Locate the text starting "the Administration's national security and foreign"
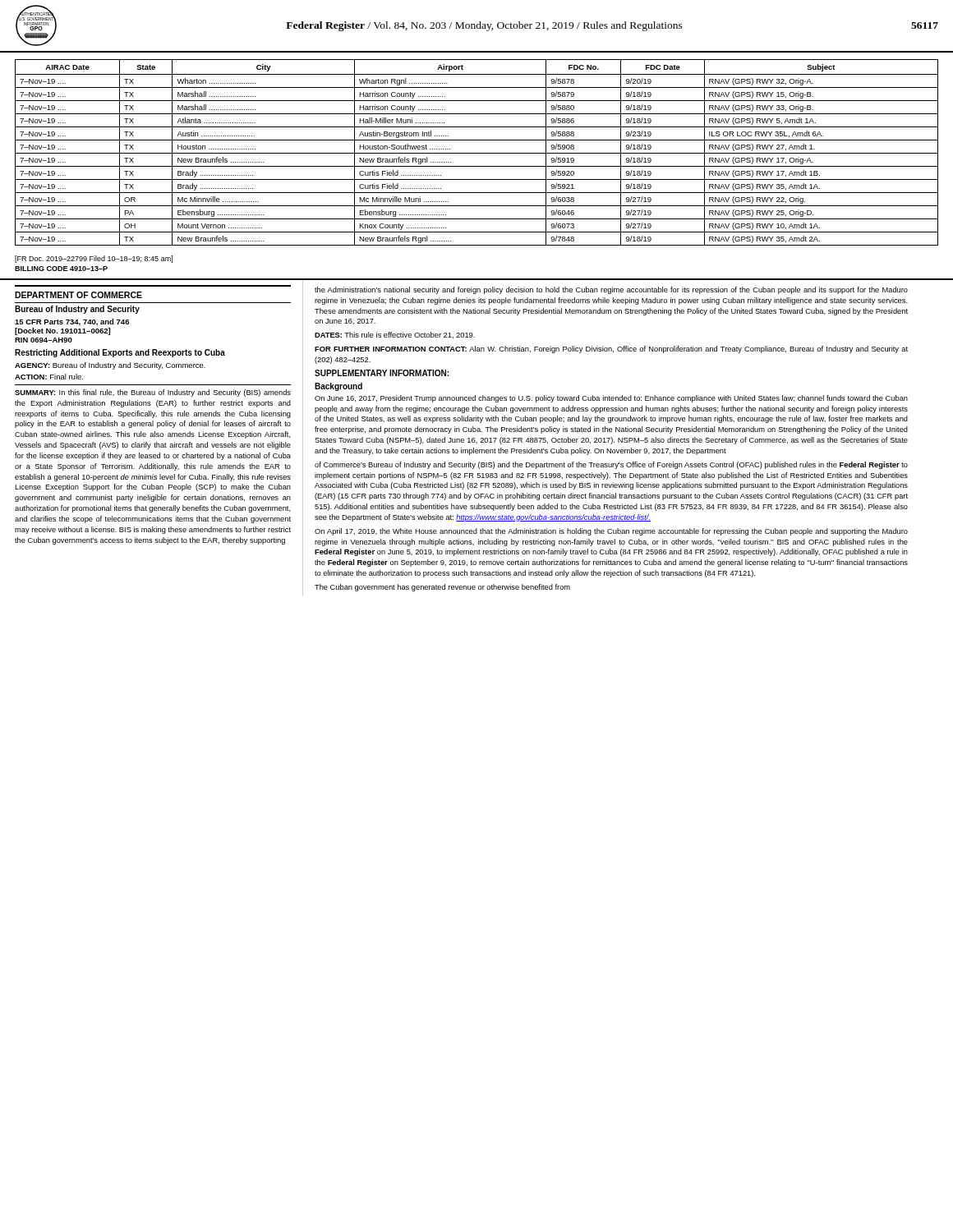Screen dimensions: 1232x953 (611, 290)
